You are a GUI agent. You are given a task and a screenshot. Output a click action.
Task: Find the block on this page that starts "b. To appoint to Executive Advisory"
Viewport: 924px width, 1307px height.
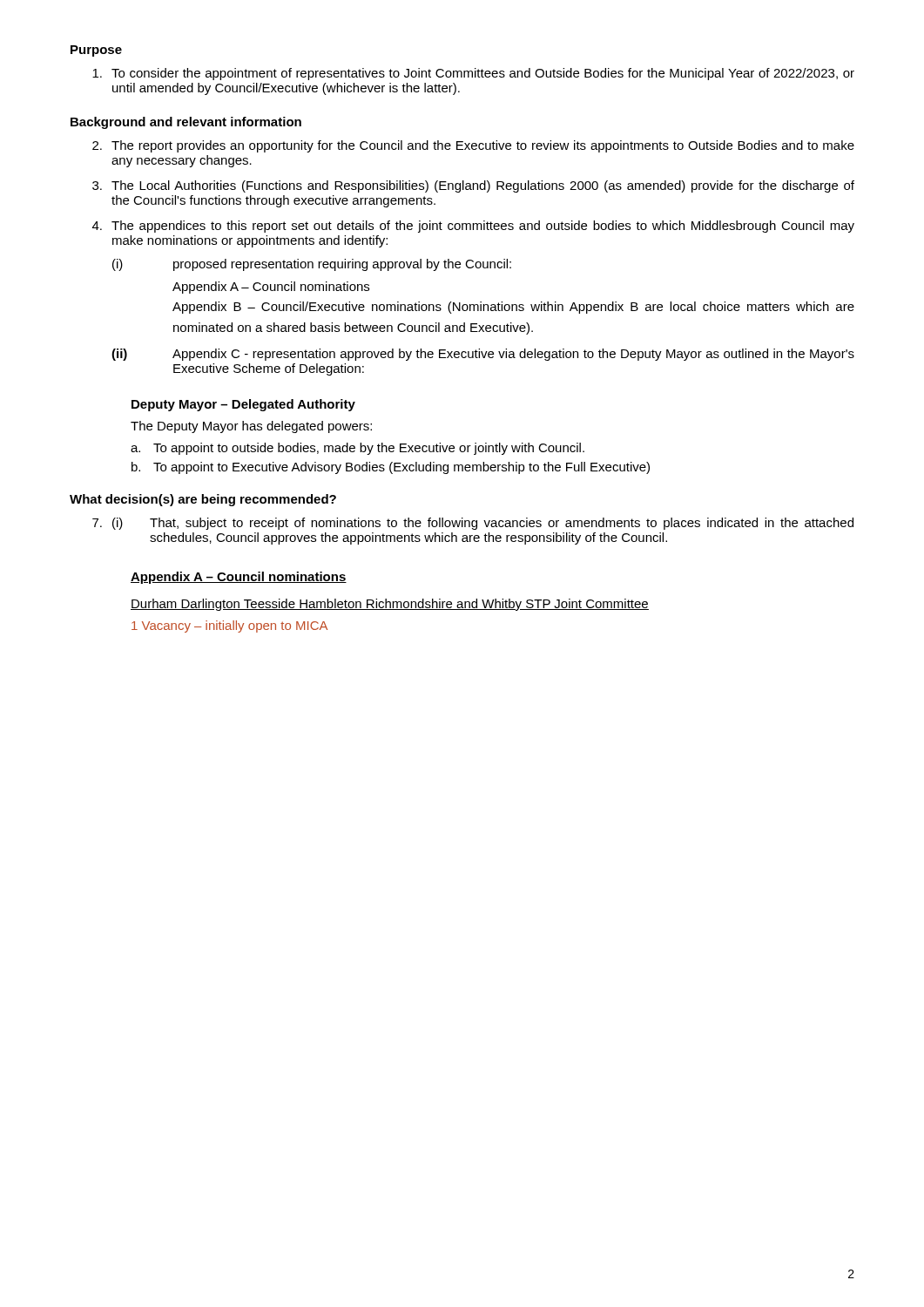click(x=492, y=466)
